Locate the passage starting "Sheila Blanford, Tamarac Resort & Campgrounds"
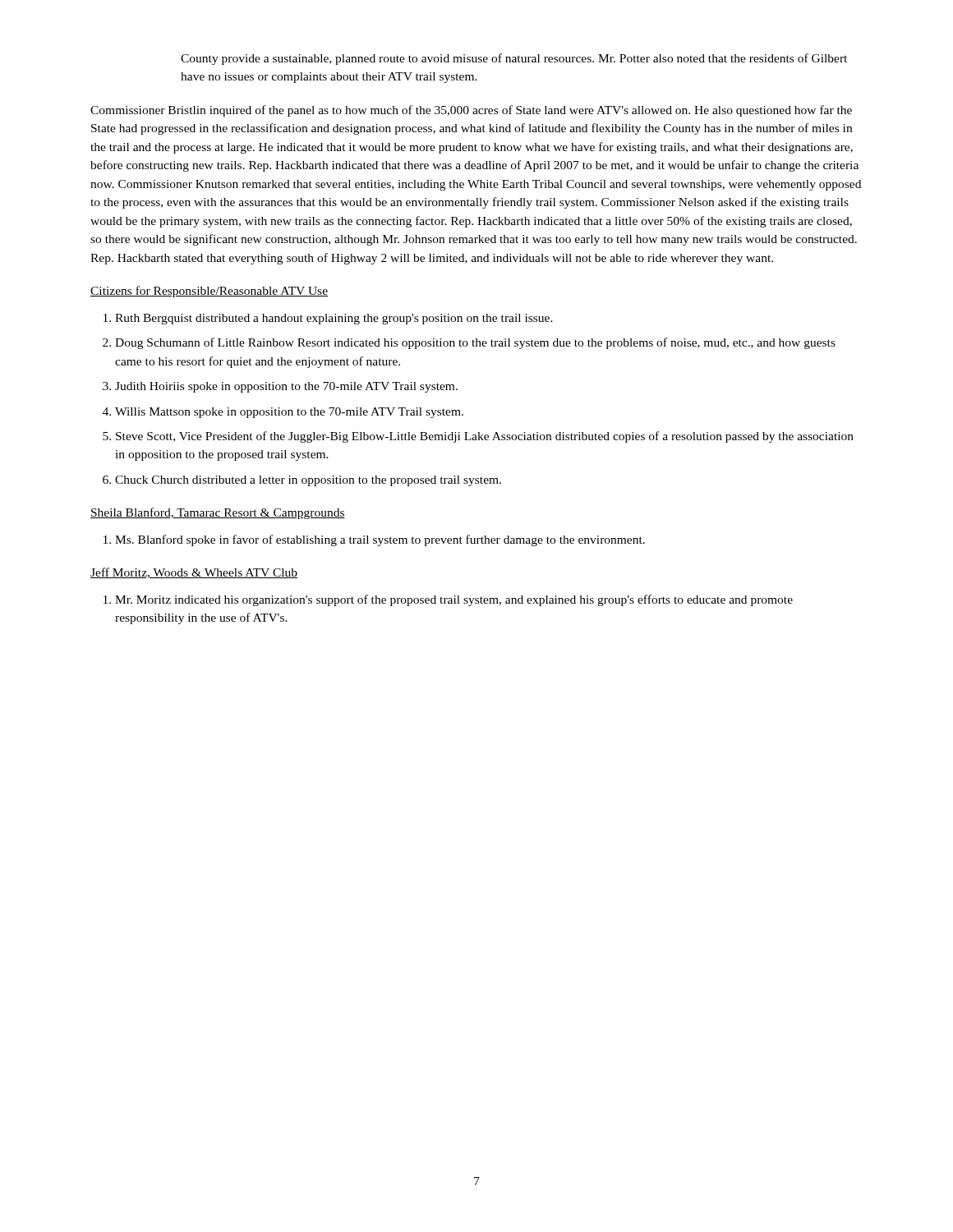 pyautogui.click(x=217, y=512)
